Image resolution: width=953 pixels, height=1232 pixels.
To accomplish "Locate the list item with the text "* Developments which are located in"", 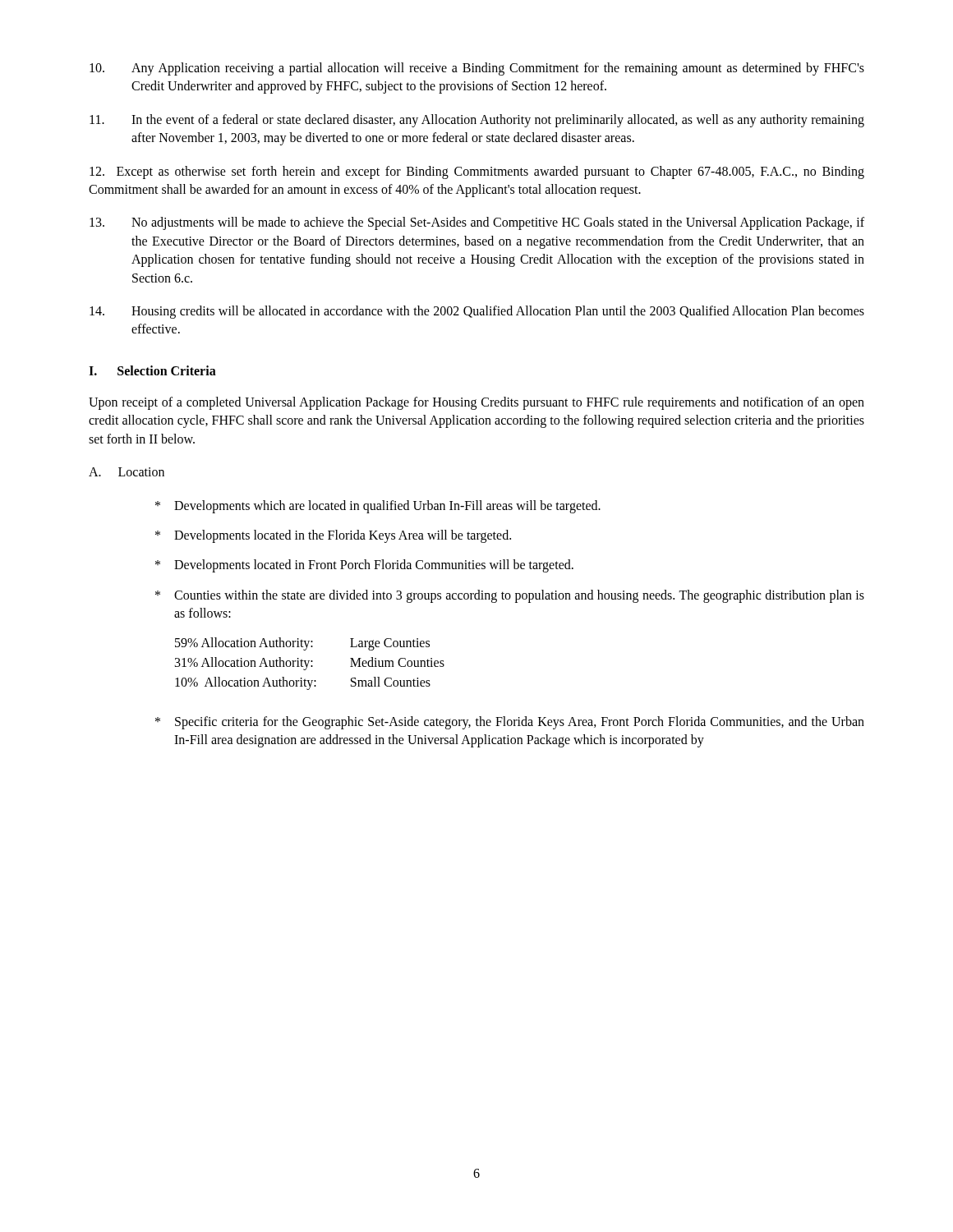I will click(476, 506).
